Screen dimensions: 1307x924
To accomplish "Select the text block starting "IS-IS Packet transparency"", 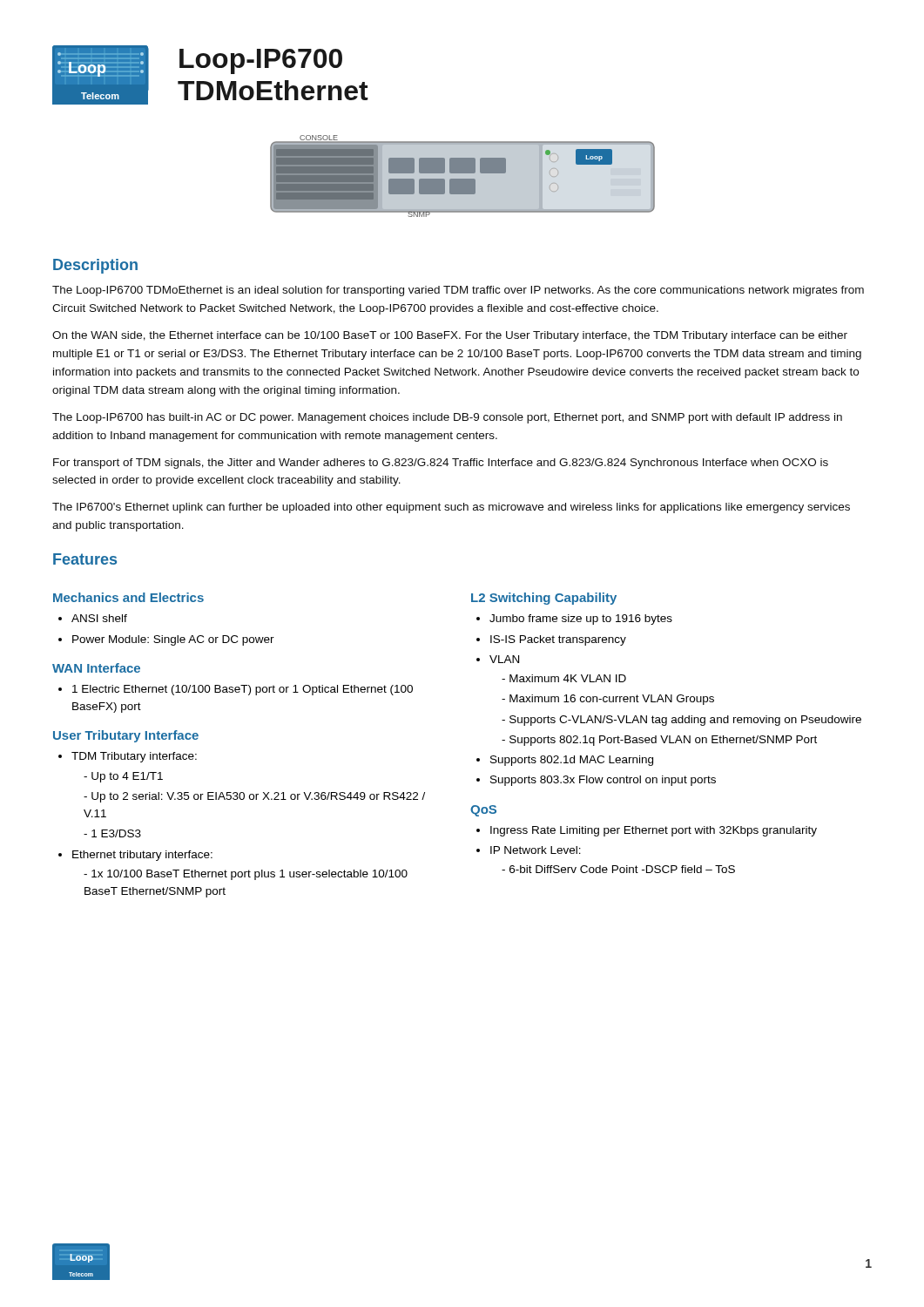I will (x=558, y=640).
